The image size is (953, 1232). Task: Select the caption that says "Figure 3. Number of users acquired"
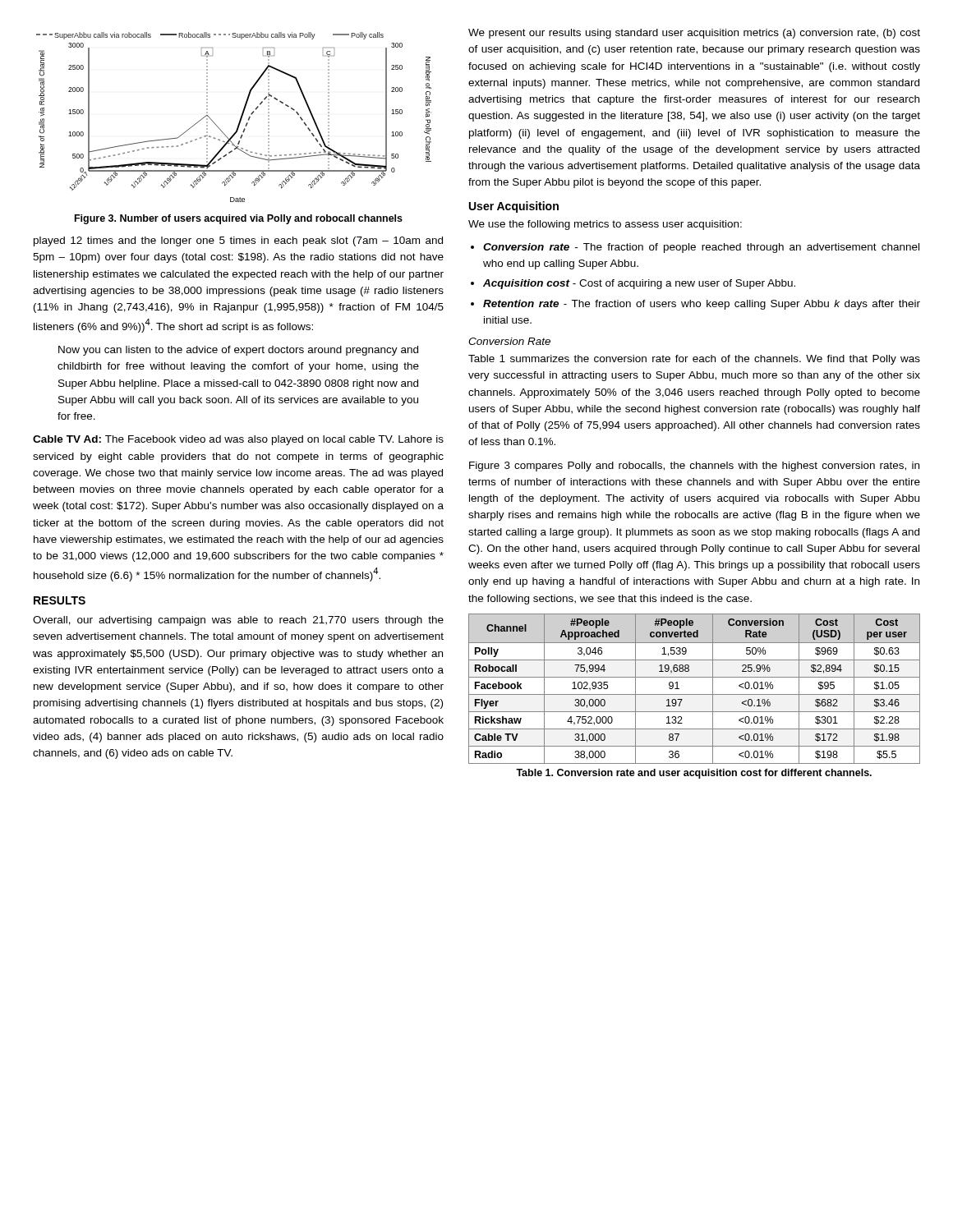point(238,218)
